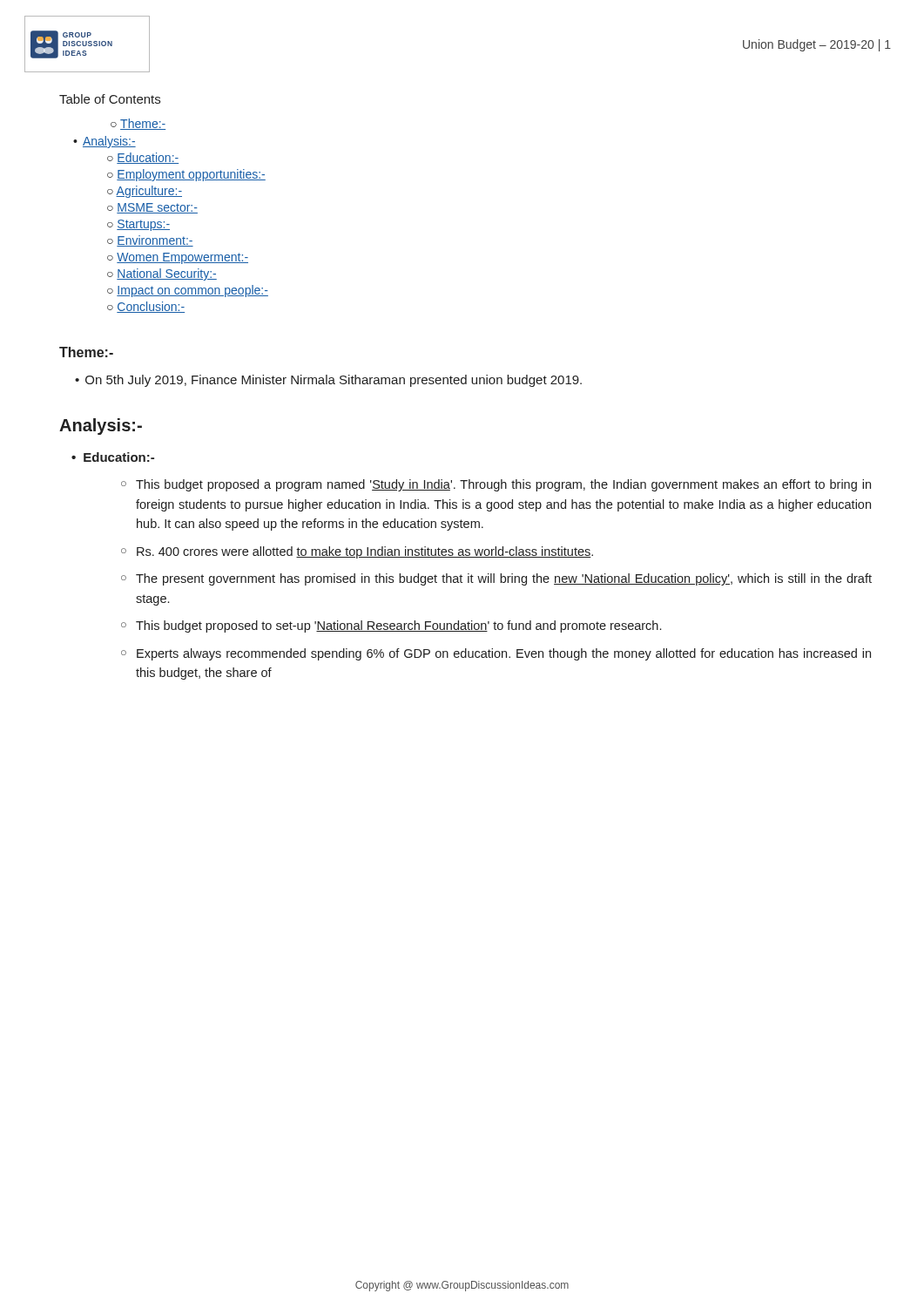The width and height of the screenshot is (924, 1307).
Task: Find the text block starting "○ Education:-"
Action: [142, 158]
